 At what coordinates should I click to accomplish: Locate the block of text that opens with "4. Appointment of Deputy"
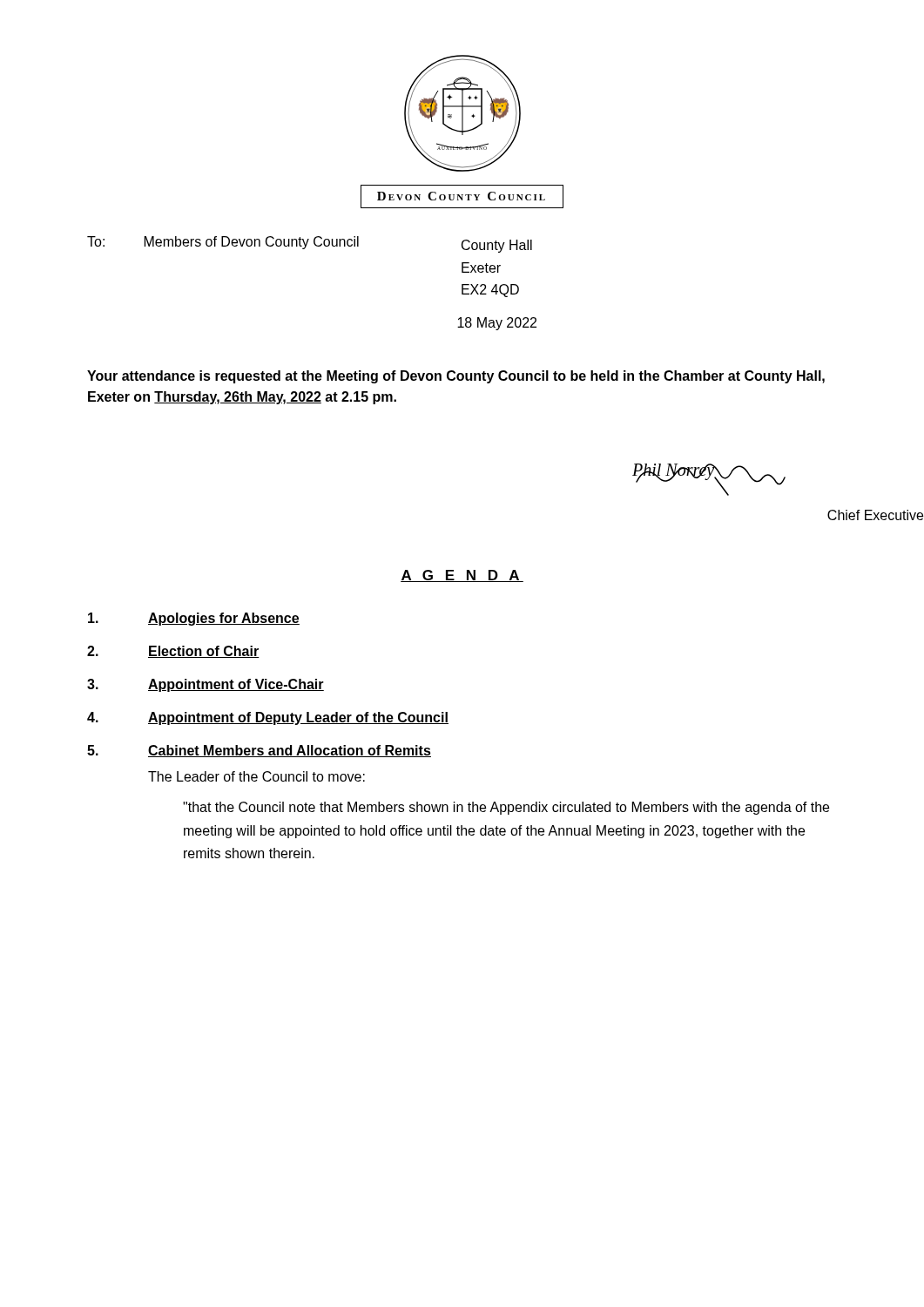pos(268,718)
